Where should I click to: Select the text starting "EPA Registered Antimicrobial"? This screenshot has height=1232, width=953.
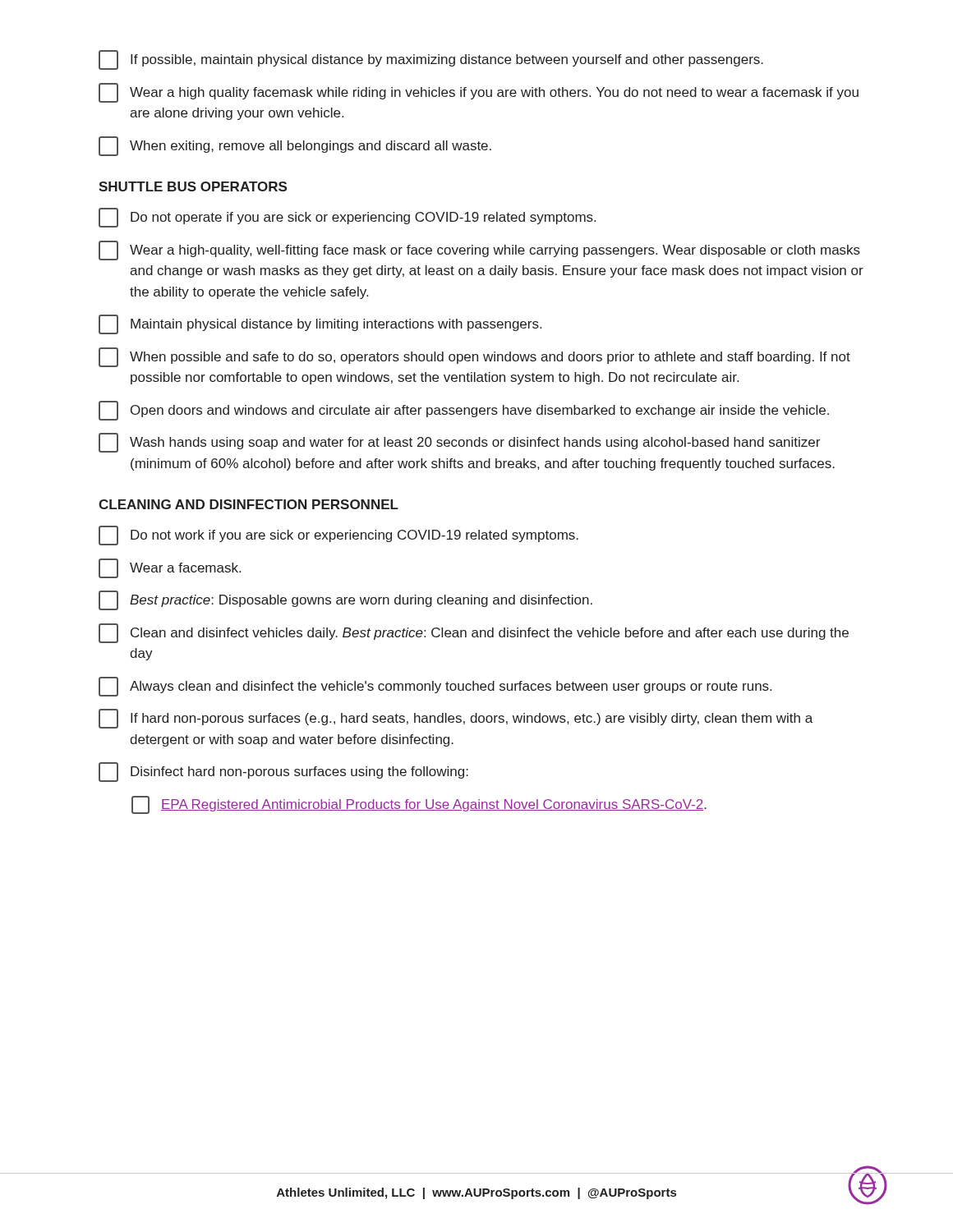[x=501, y=804]
